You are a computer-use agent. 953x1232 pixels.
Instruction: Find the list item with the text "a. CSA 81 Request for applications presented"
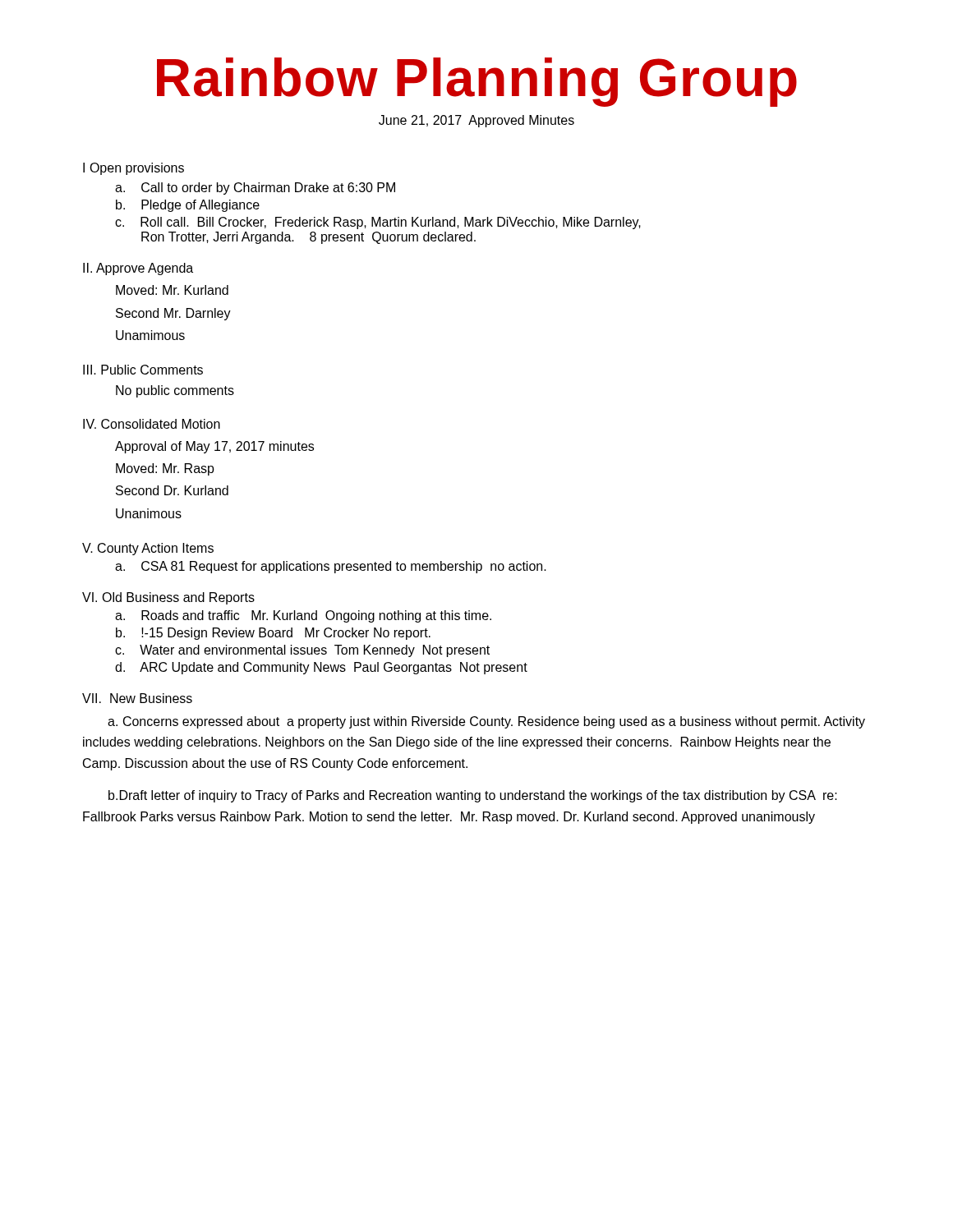[331, 566]
